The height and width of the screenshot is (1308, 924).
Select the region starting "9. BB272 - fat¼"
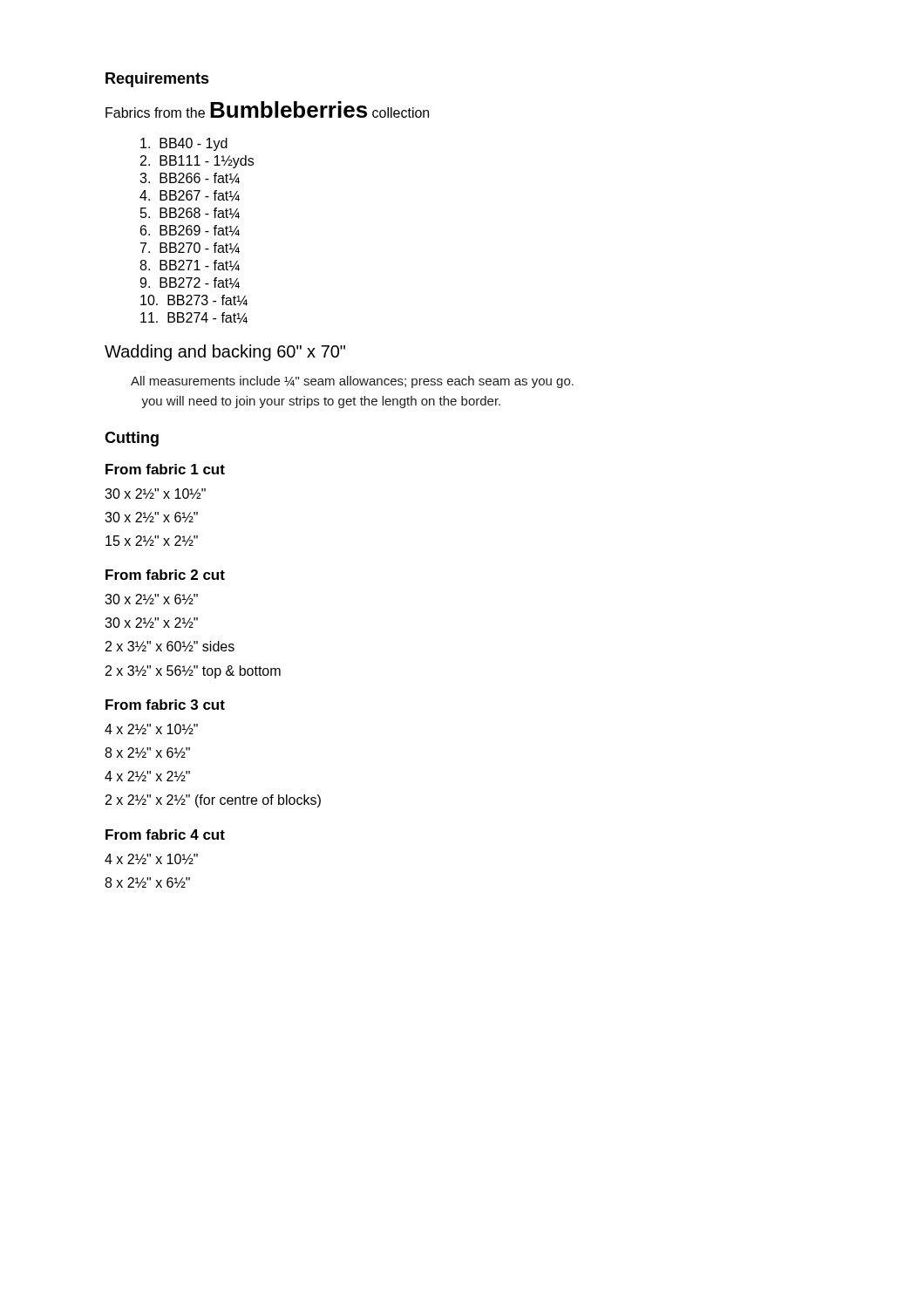point(190,283)
